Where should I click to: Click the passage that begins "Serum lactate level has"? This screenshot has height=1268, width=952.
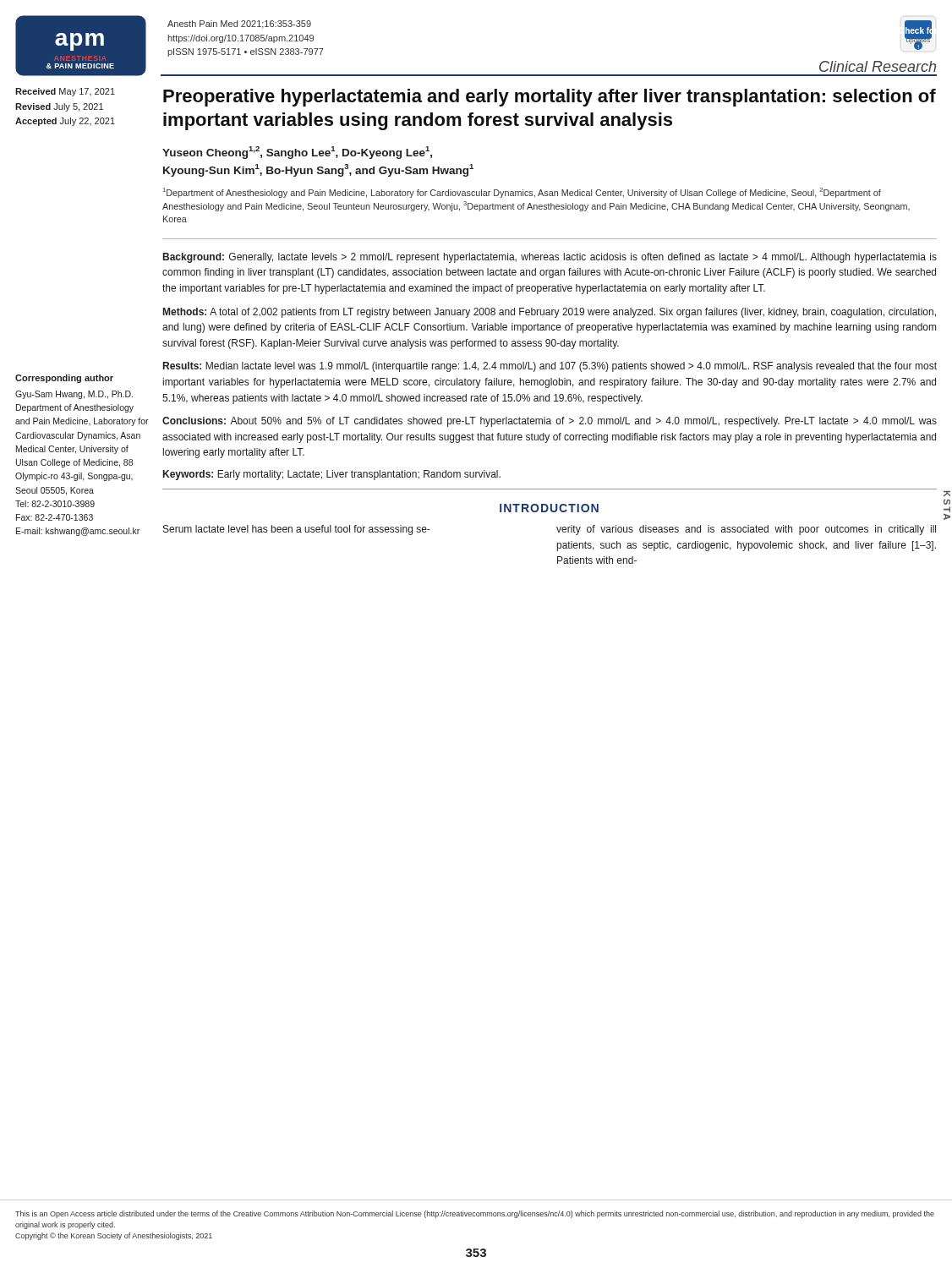[x=296, y=529]
